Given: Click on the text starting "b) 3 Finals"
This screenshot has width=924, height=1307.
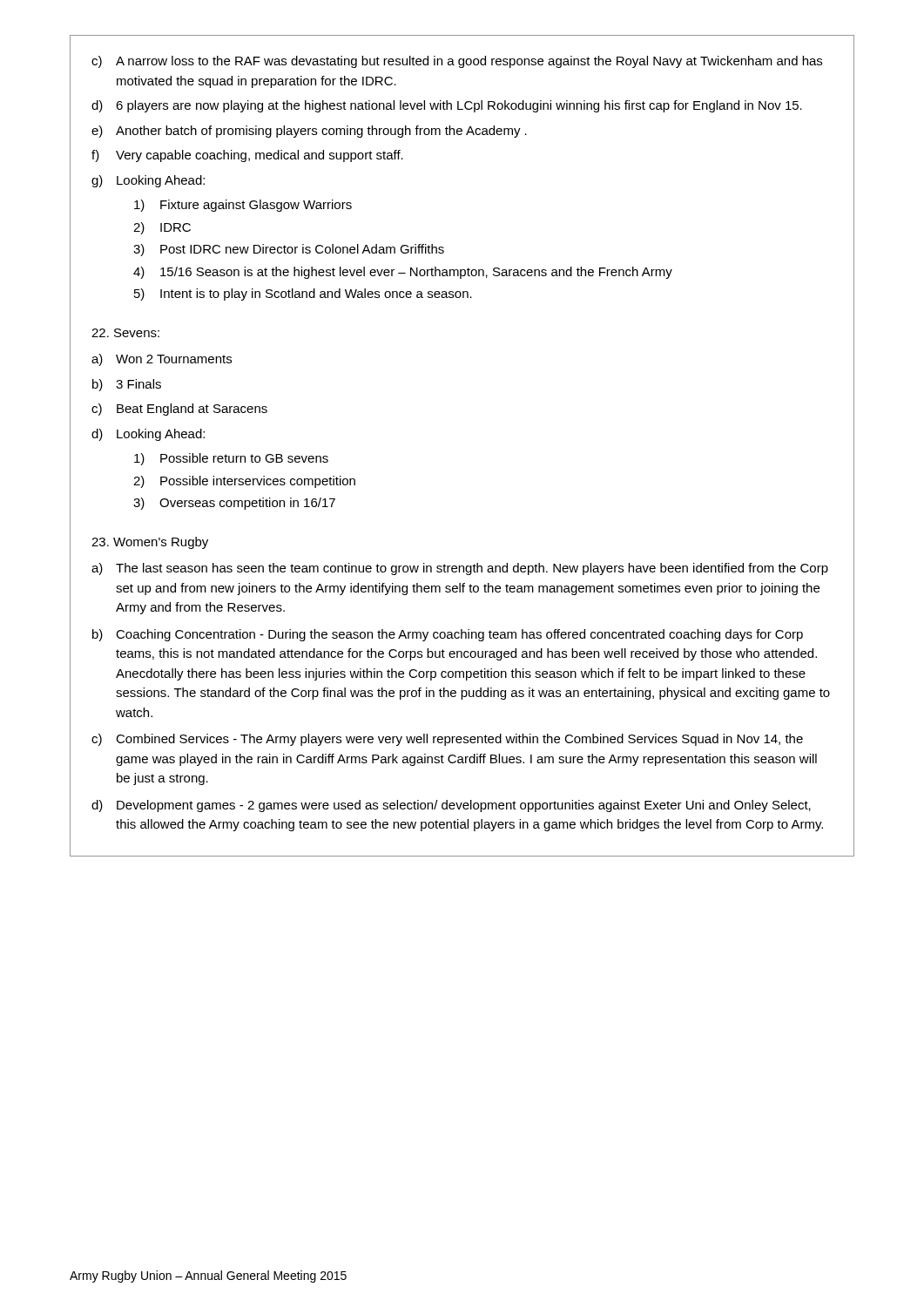Looking at the screenshot, I should click(x=127, y=385).
